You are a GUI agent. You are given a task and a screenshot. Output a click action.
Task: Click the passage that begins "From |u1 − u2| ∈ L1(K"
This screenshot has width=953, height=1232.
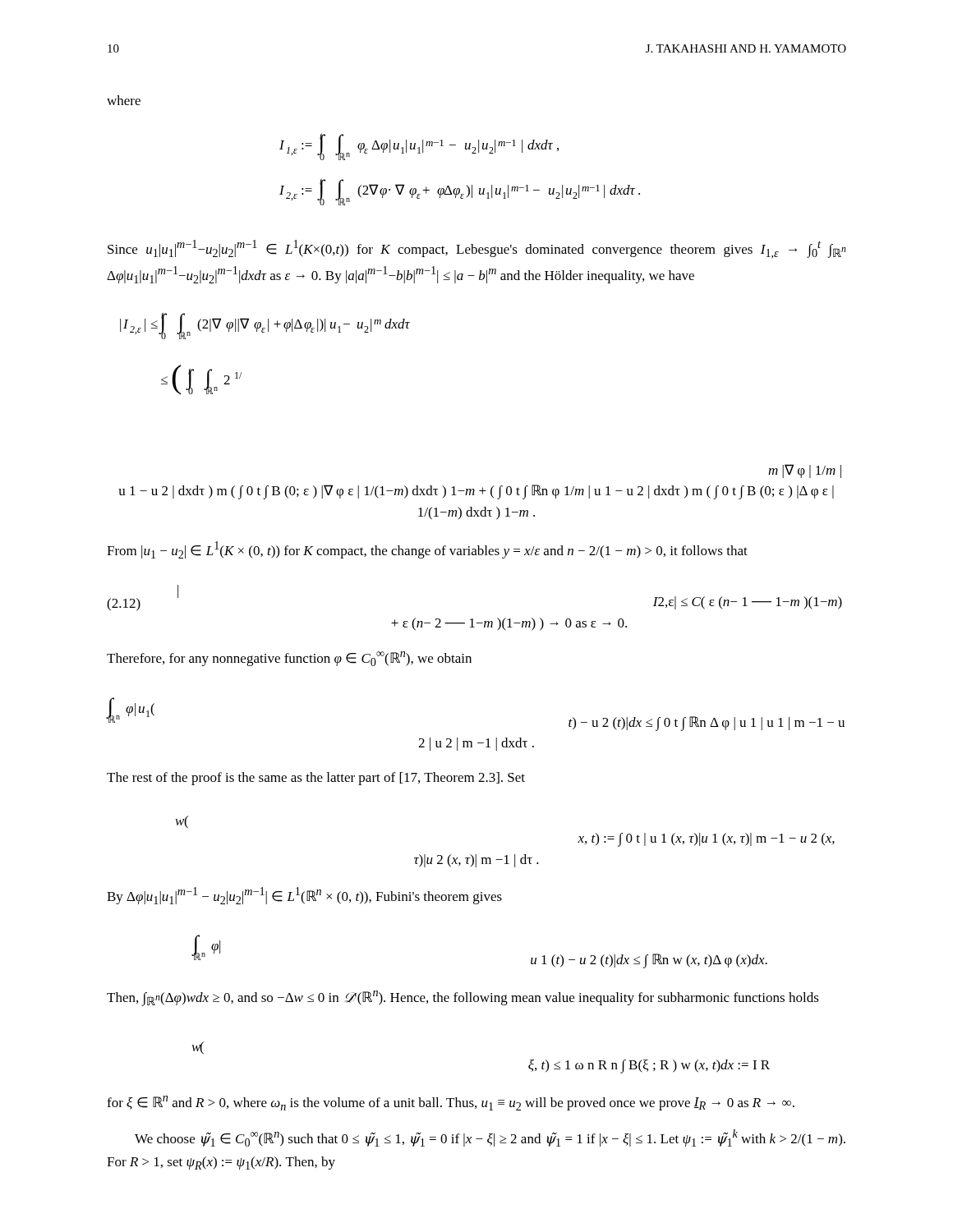tap(427, 550)
